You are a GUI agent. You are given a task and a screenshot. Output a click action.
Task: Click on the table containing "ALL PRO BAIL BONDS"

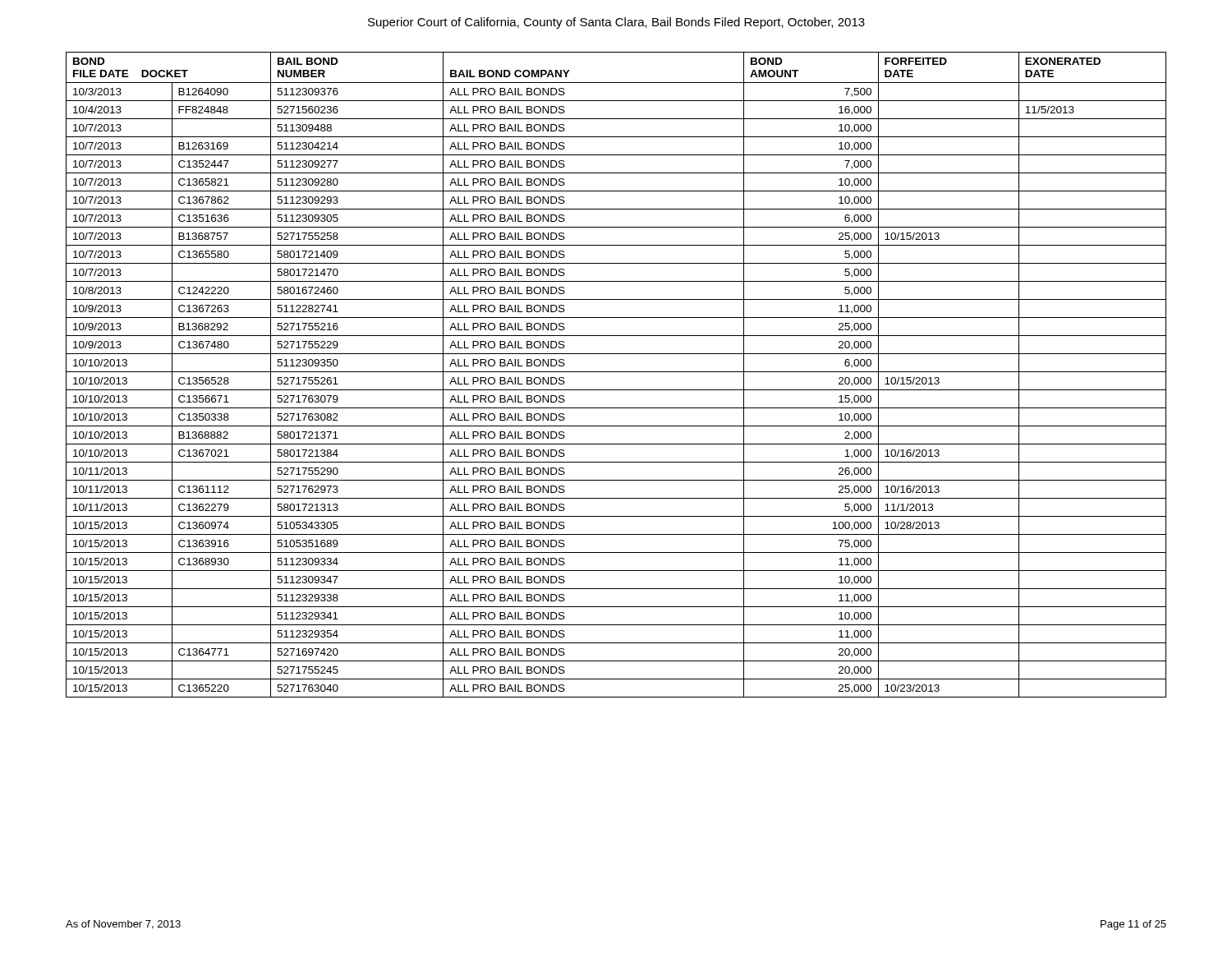pyautogui.click(x=616, y=375)
